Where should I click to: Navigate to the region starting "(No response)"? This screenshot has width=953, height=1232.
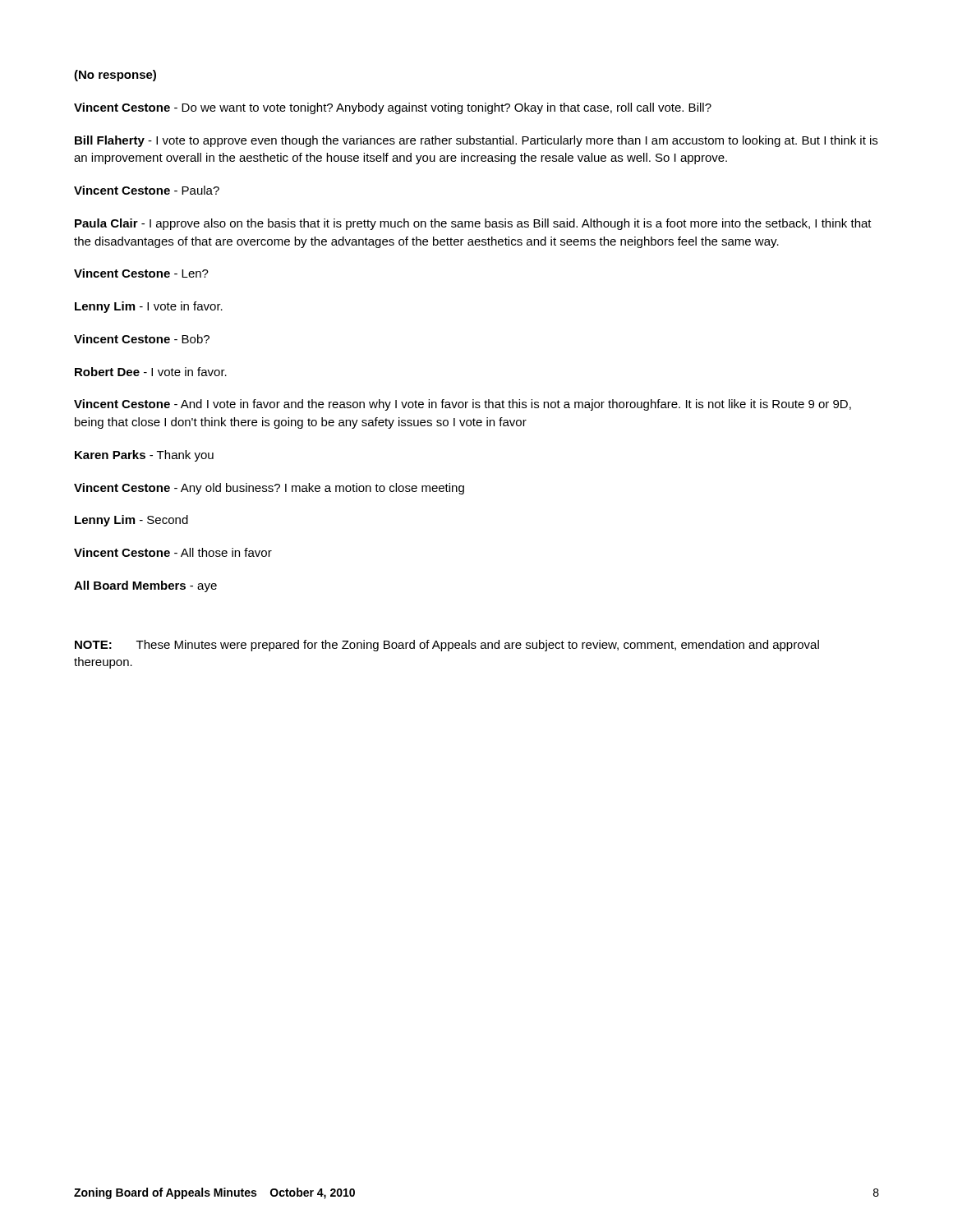tap(115, 76)
